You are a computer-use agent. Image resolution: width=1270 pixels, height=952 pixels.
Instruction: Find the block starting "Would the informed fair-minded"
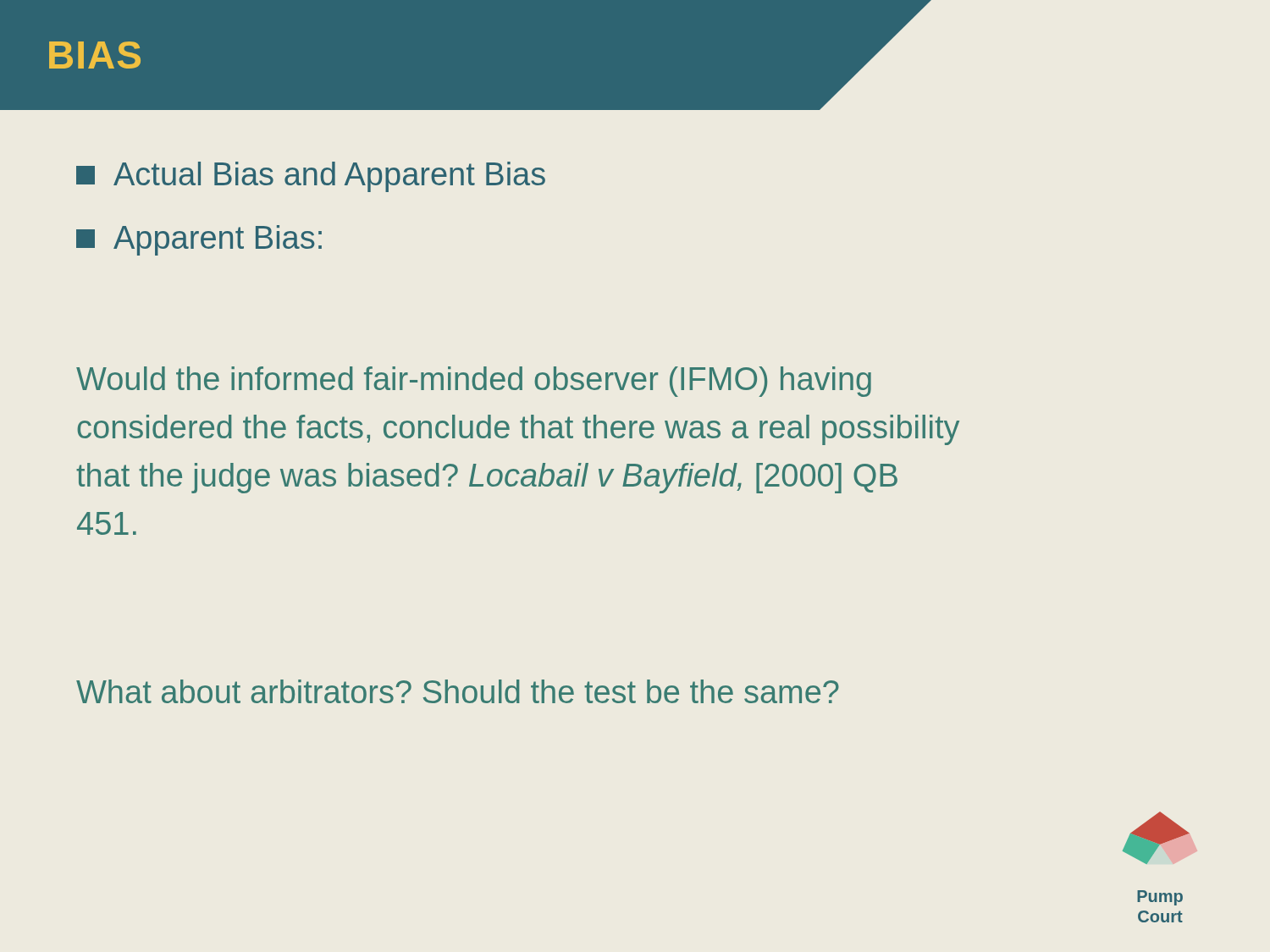pyautogui.click(x=518, y=451)
